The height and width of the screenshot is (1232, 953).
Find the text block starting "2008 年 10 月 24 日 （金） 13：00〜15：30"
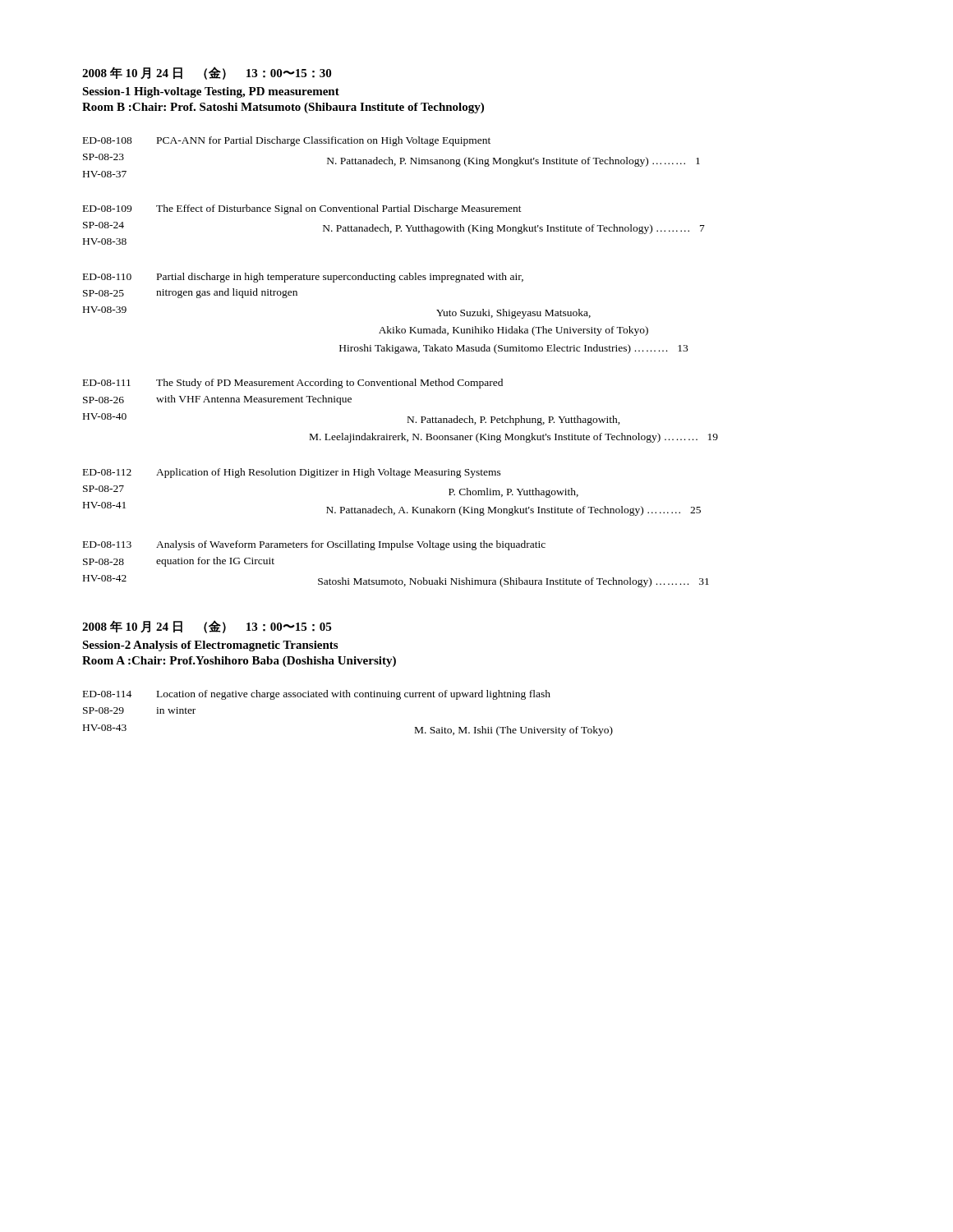[x=207, y=73]
